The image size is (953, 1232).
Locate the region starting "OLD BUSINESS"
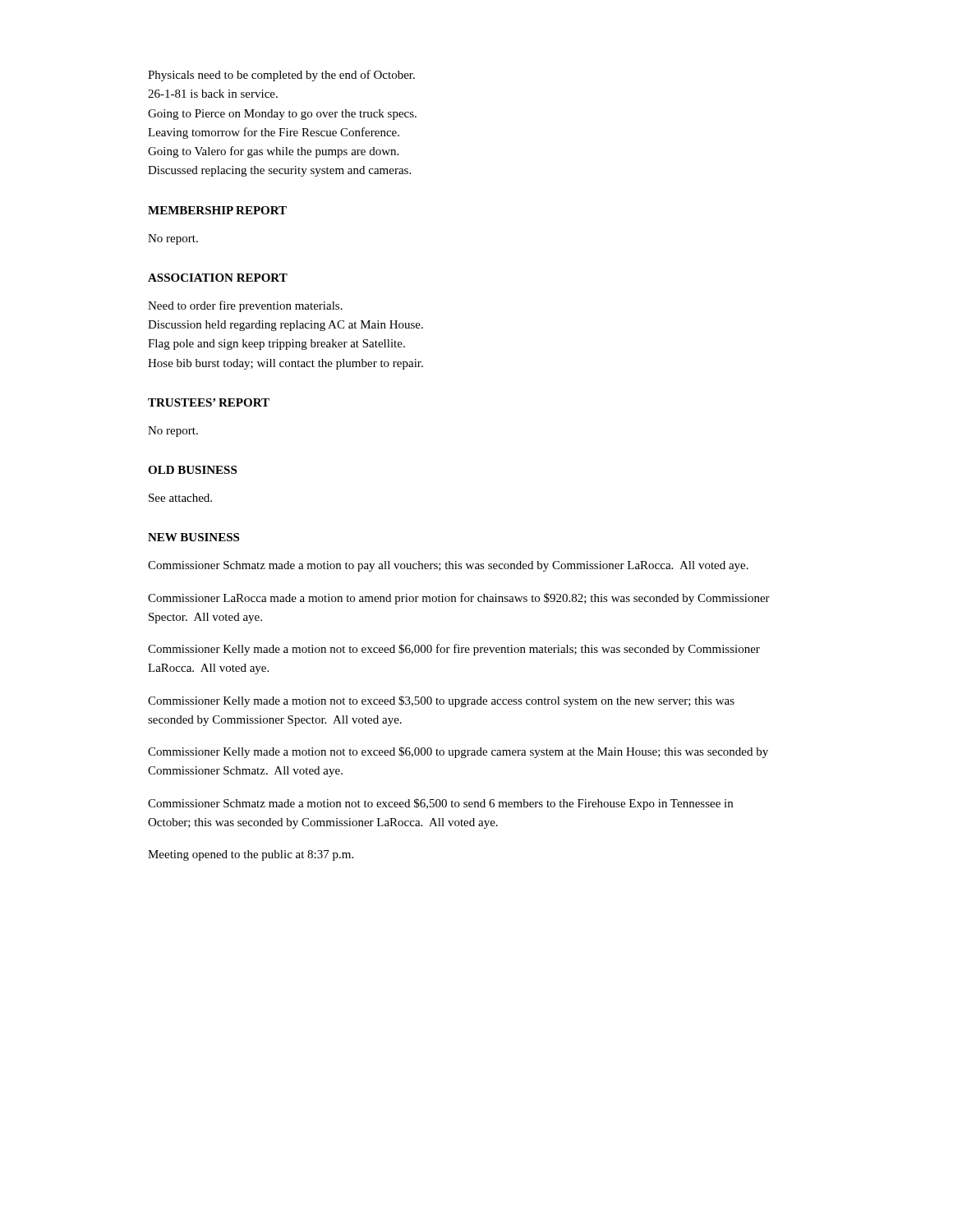[193, 470]
